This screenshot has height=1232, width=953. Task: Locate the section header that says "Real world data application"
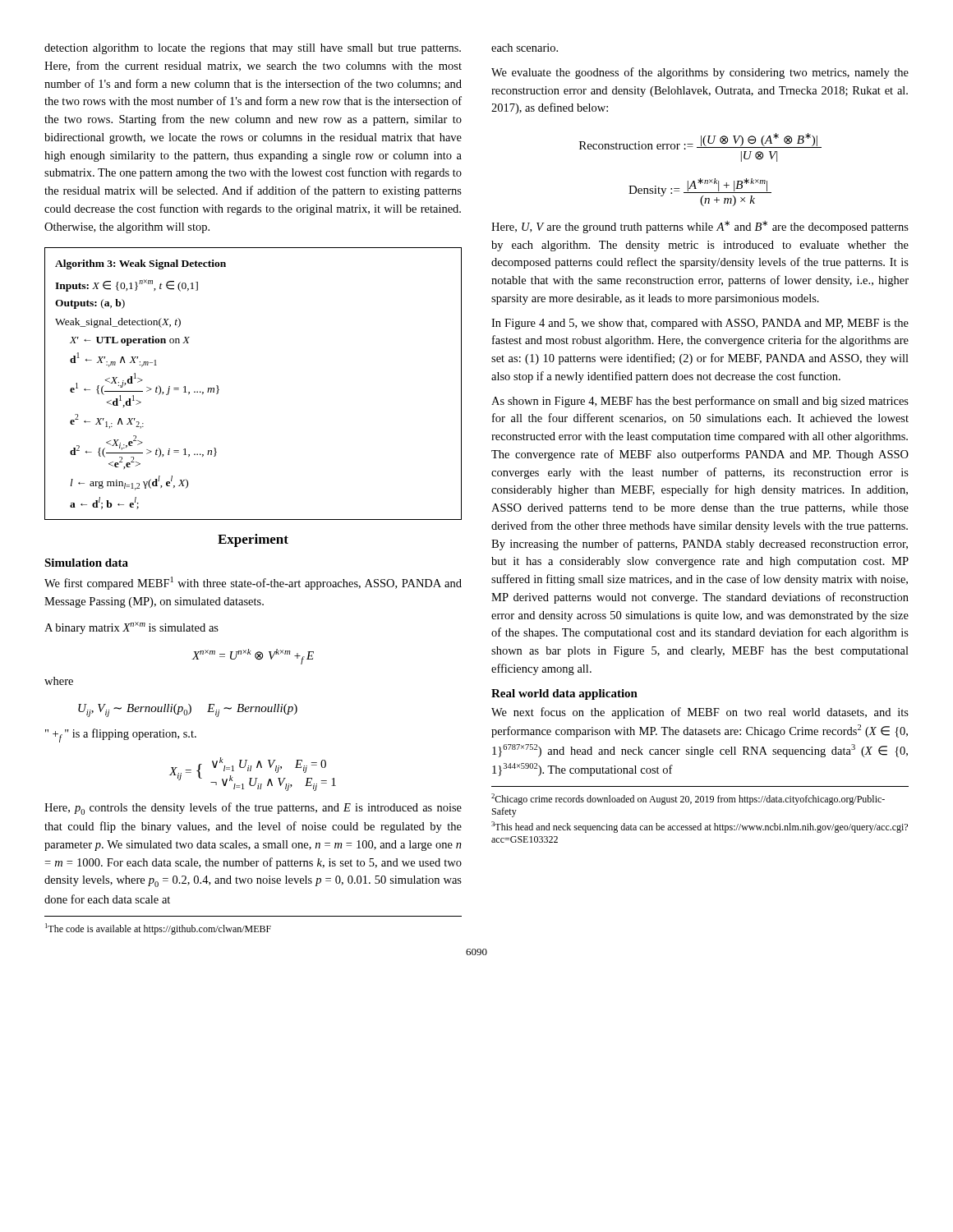pos(564,694)
